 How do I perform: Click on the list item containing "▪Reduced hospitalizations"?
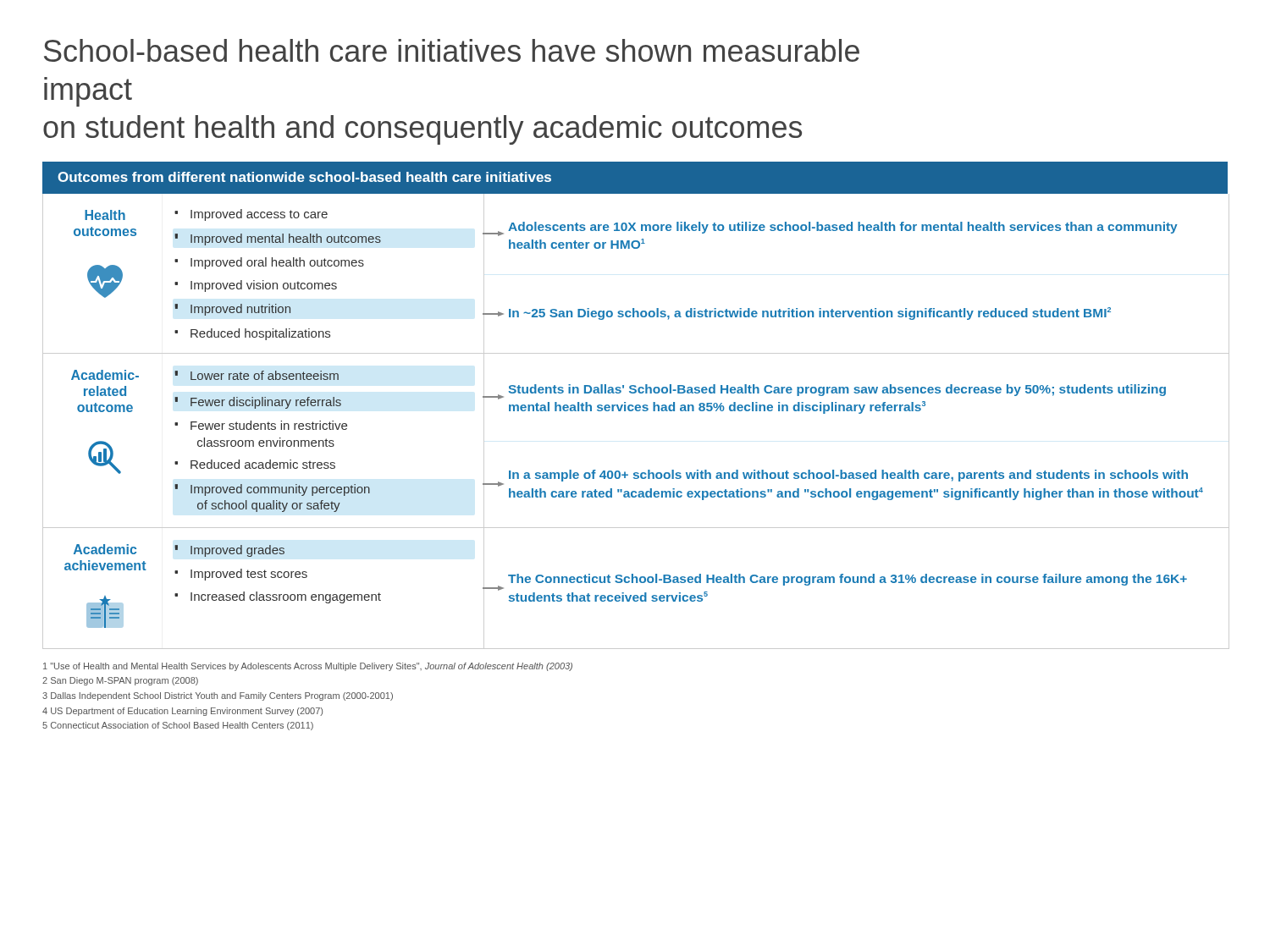[x=253, y=333]
